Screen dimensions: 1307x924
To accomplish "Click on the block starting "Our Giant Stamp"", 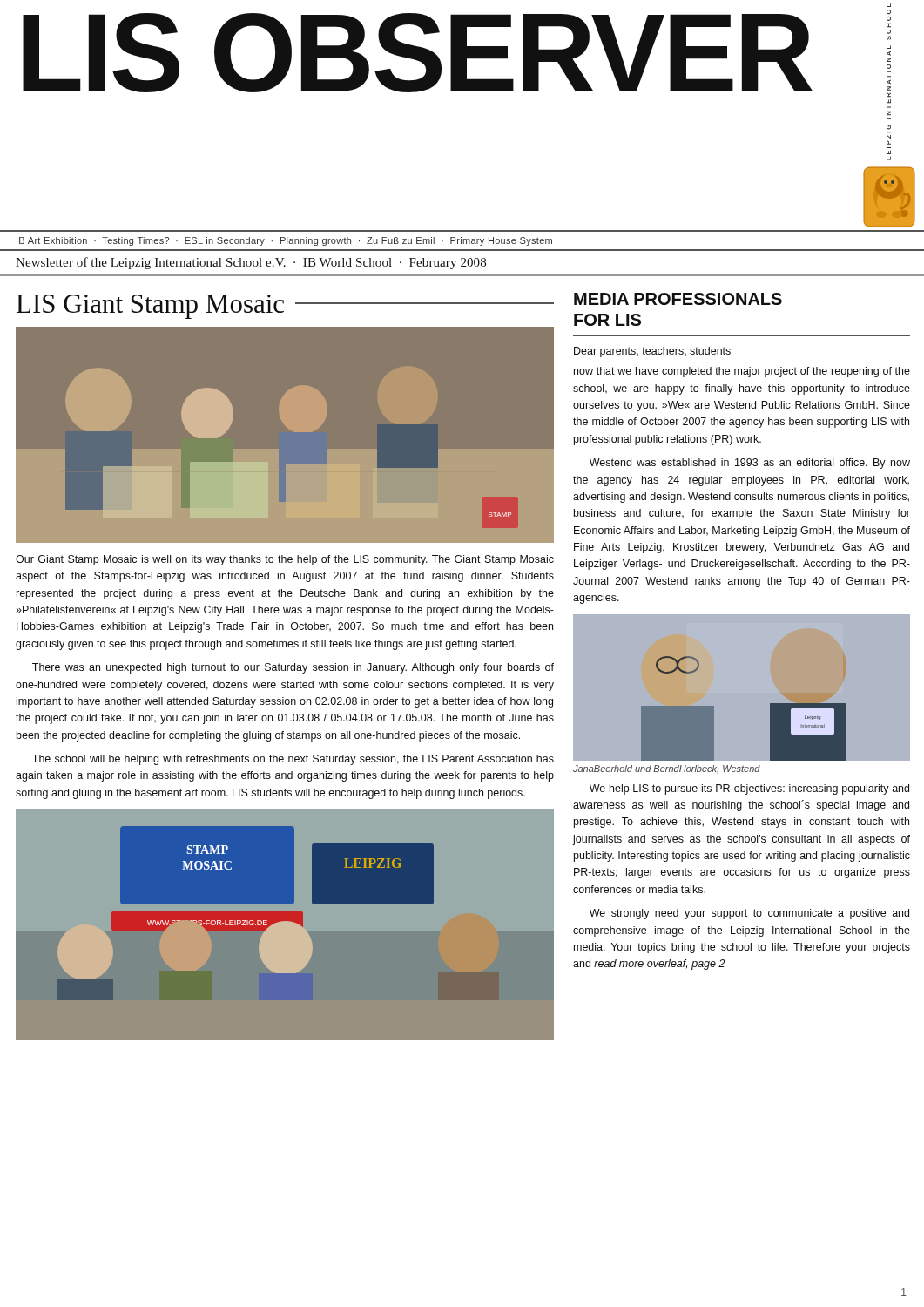I will point(285,602).
